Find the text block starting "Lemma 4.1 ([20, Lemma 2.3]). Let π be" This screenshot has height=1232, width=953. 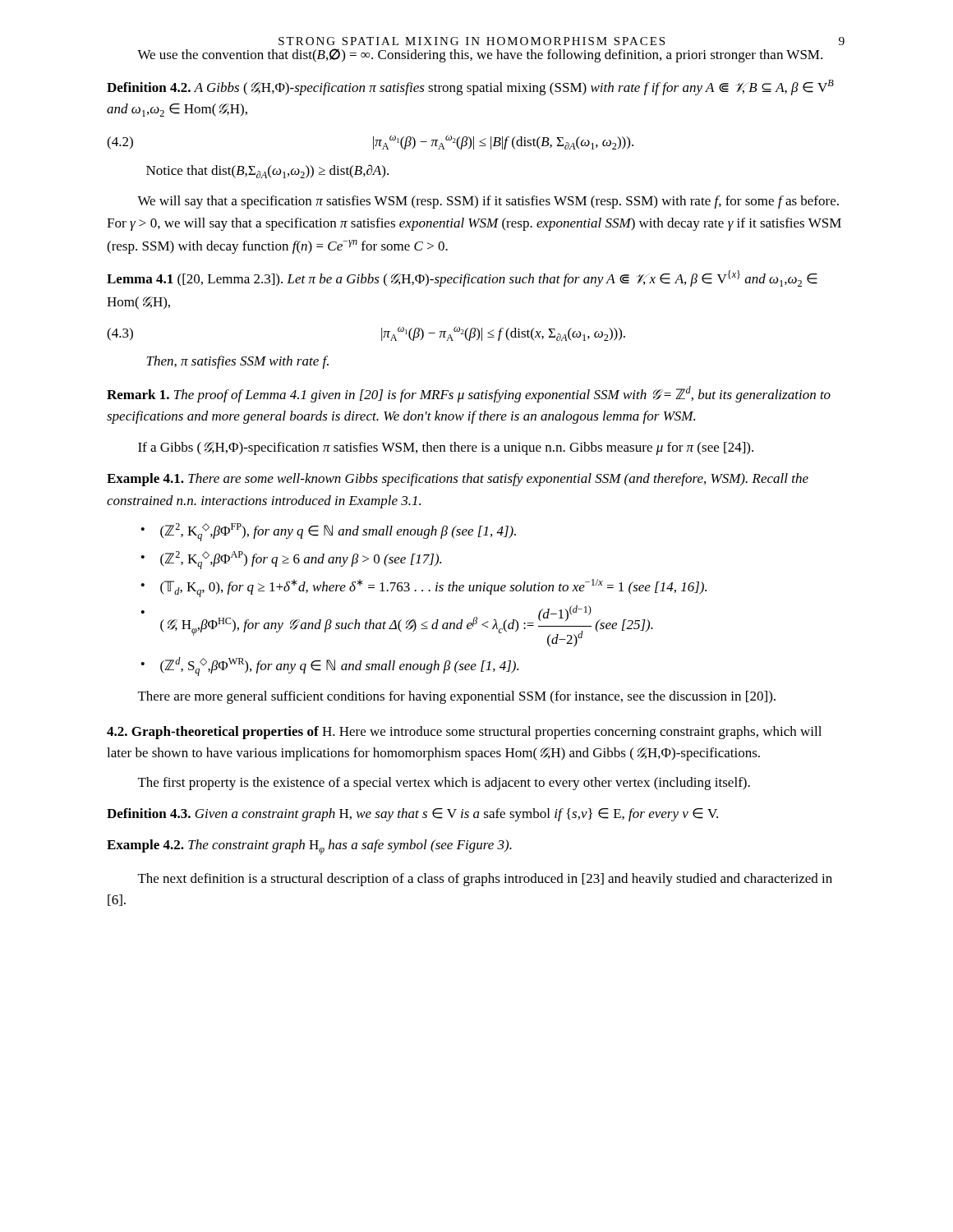476,290
